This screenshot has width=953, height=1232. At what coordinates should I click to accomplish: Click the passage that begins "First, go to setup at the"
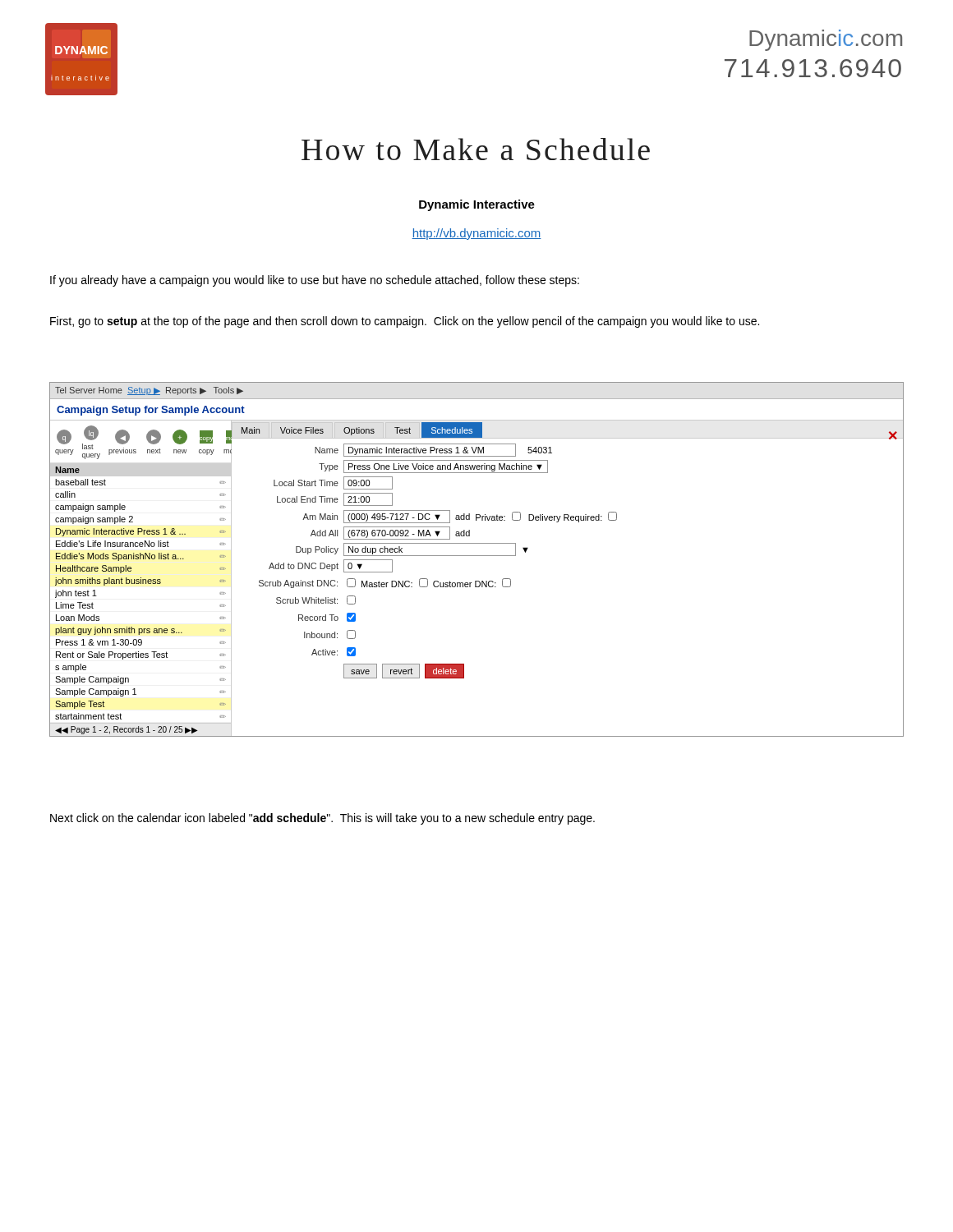point(405,321)
